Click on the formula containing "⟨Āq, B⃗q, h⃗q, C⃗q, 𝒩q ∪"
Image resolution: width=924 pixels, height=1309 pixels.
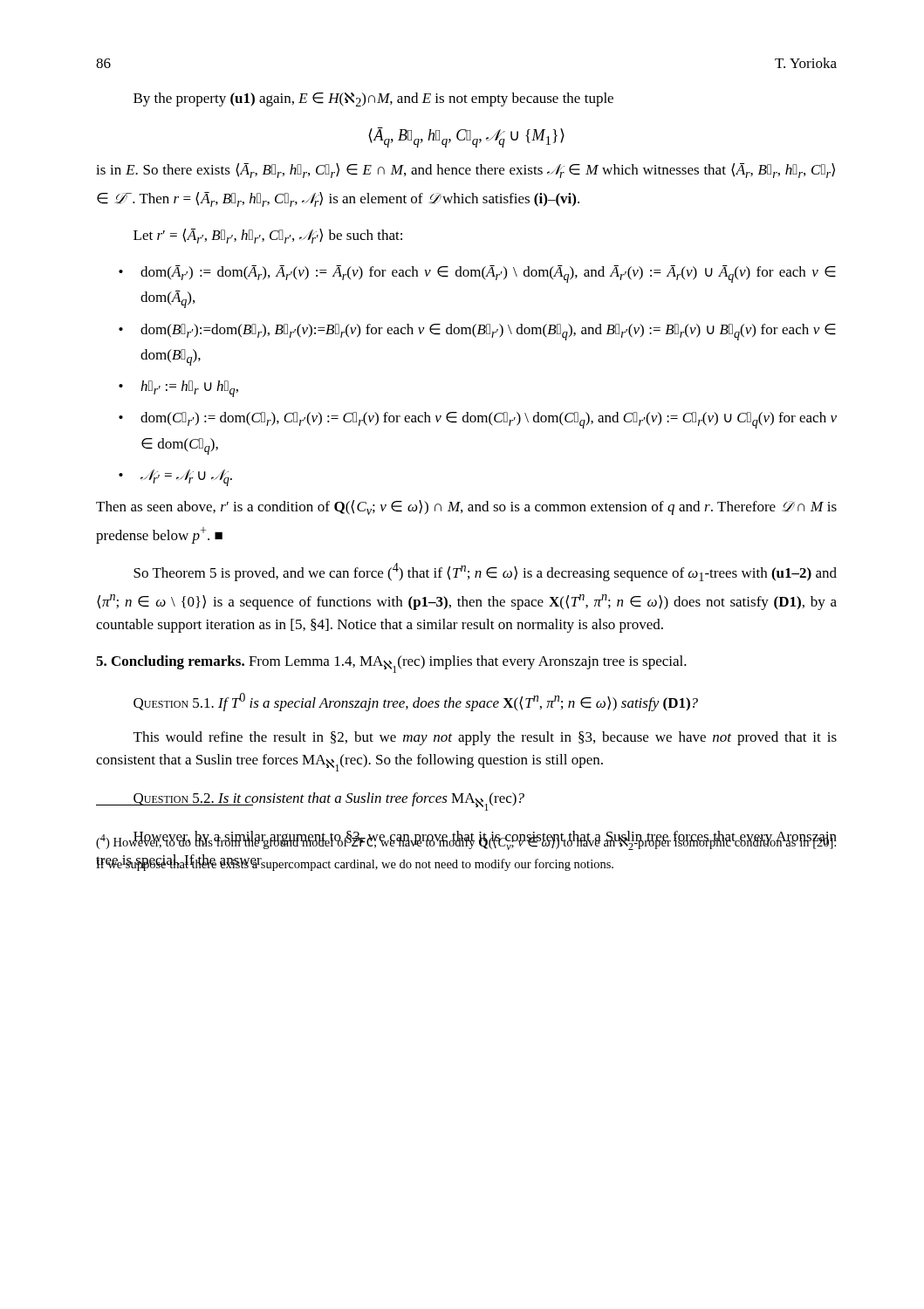pos(466,137)
